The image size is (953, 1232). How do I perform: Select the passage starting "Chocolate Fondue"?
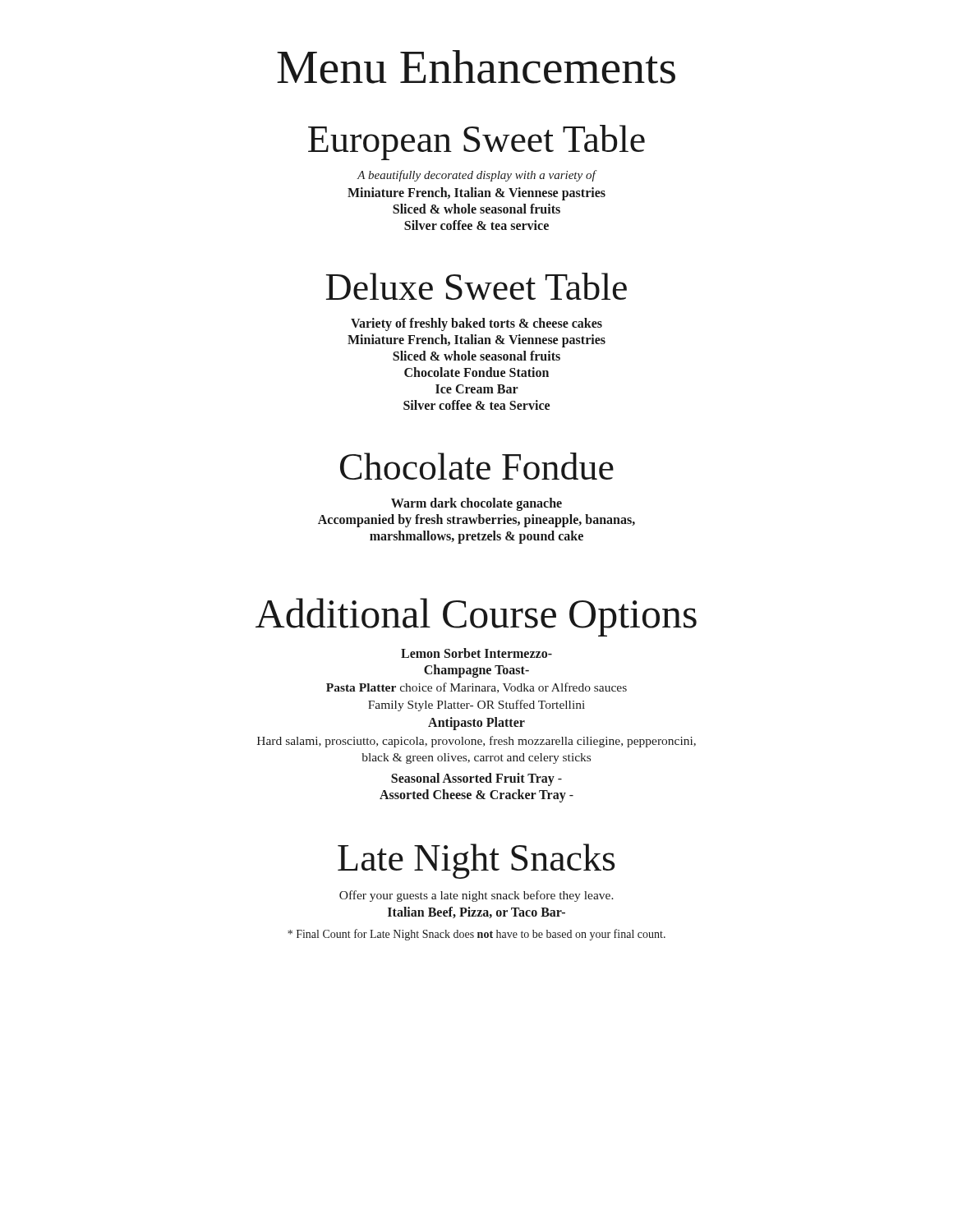[x=476, y=467]
